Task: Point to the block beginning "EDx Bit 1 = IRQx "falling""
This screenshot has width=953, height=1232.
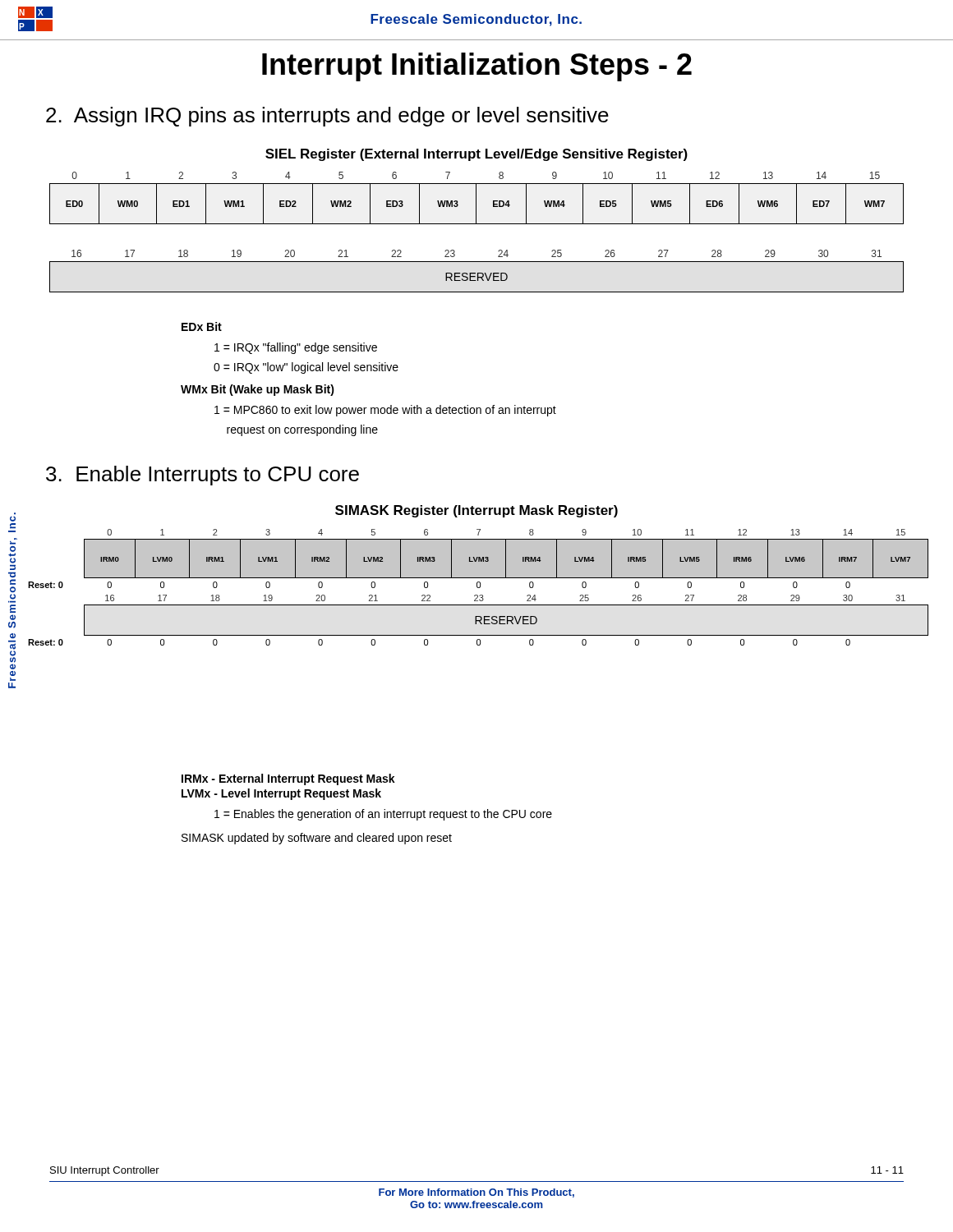Action: point(290,349)
